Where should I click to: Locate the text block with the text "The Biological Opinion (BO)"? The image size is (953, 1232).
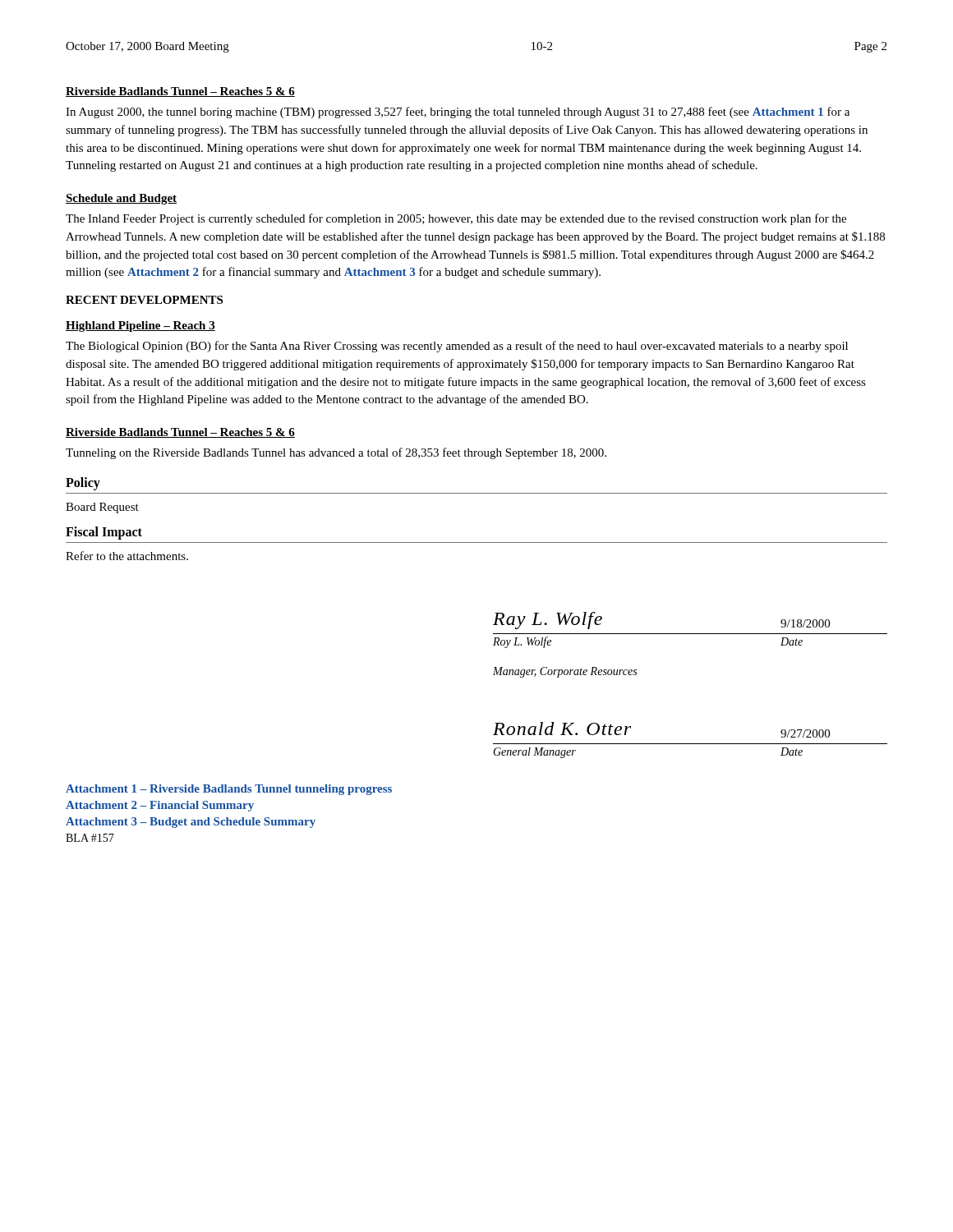pyautogui.click(x=476, y=373)
